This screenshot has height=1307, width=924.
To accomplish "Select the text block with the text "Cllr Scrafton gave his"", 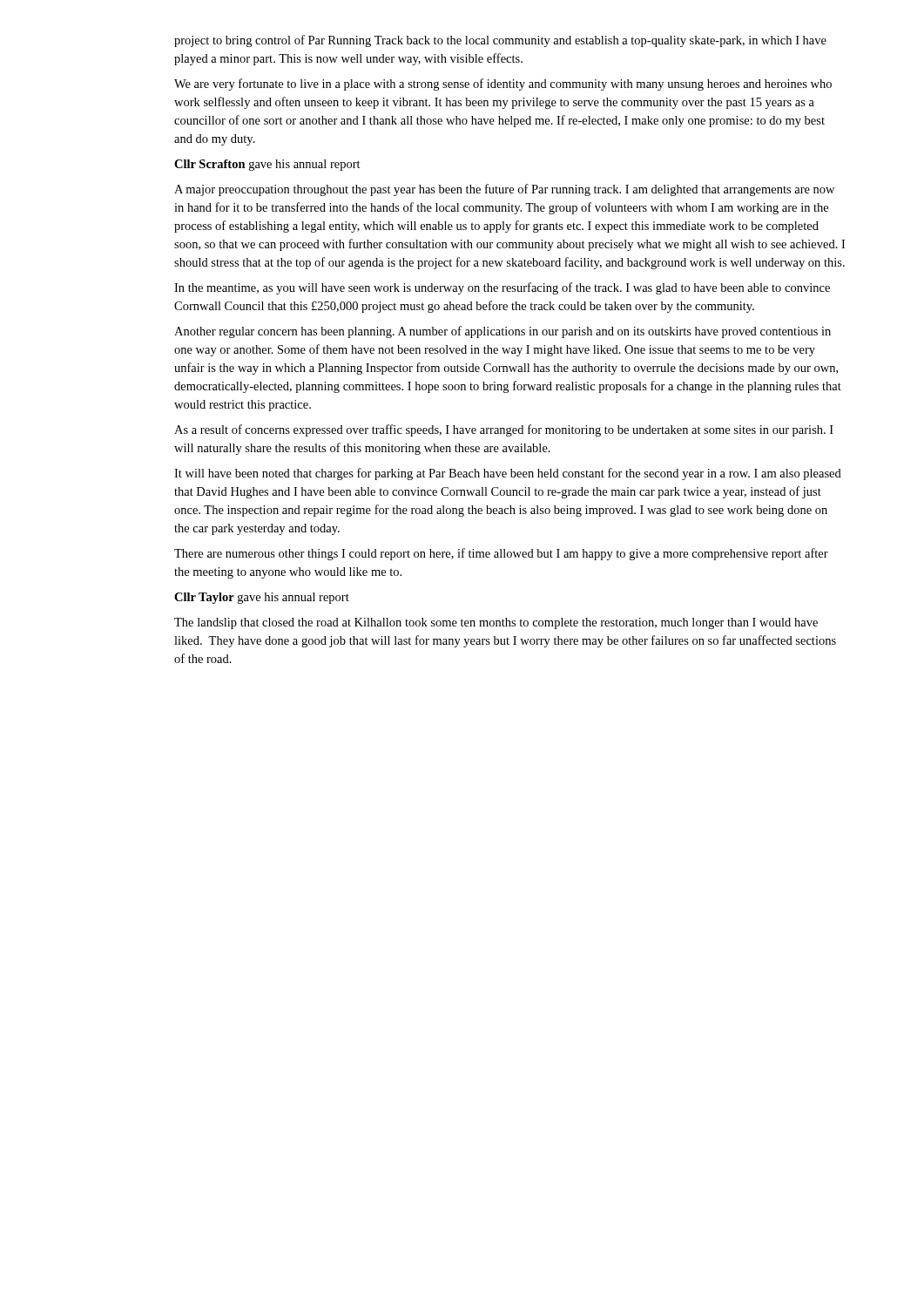I will coord(267,165).
